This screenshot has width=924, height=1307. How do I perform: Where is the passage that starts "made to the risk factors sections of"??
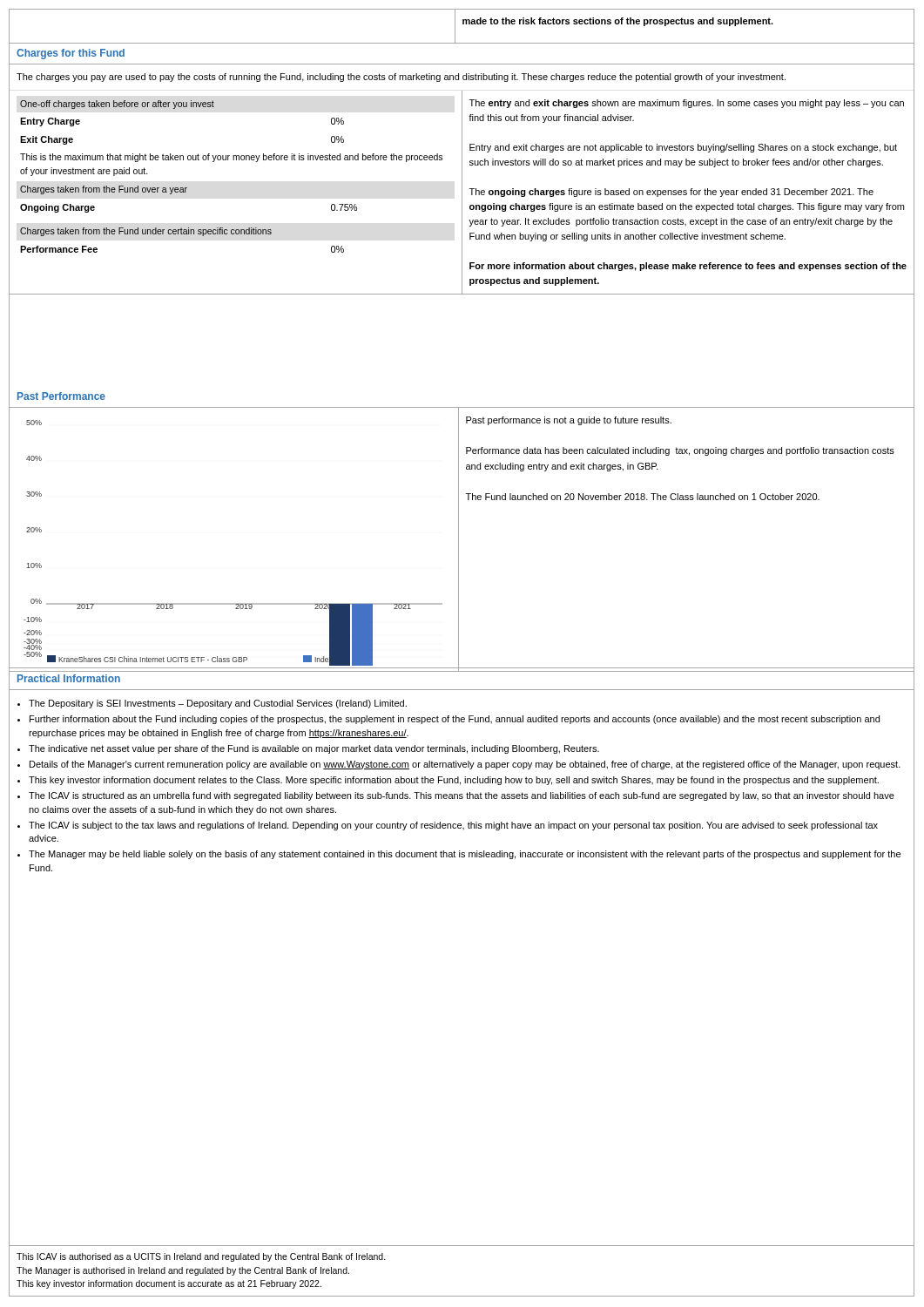coord(618,21)
